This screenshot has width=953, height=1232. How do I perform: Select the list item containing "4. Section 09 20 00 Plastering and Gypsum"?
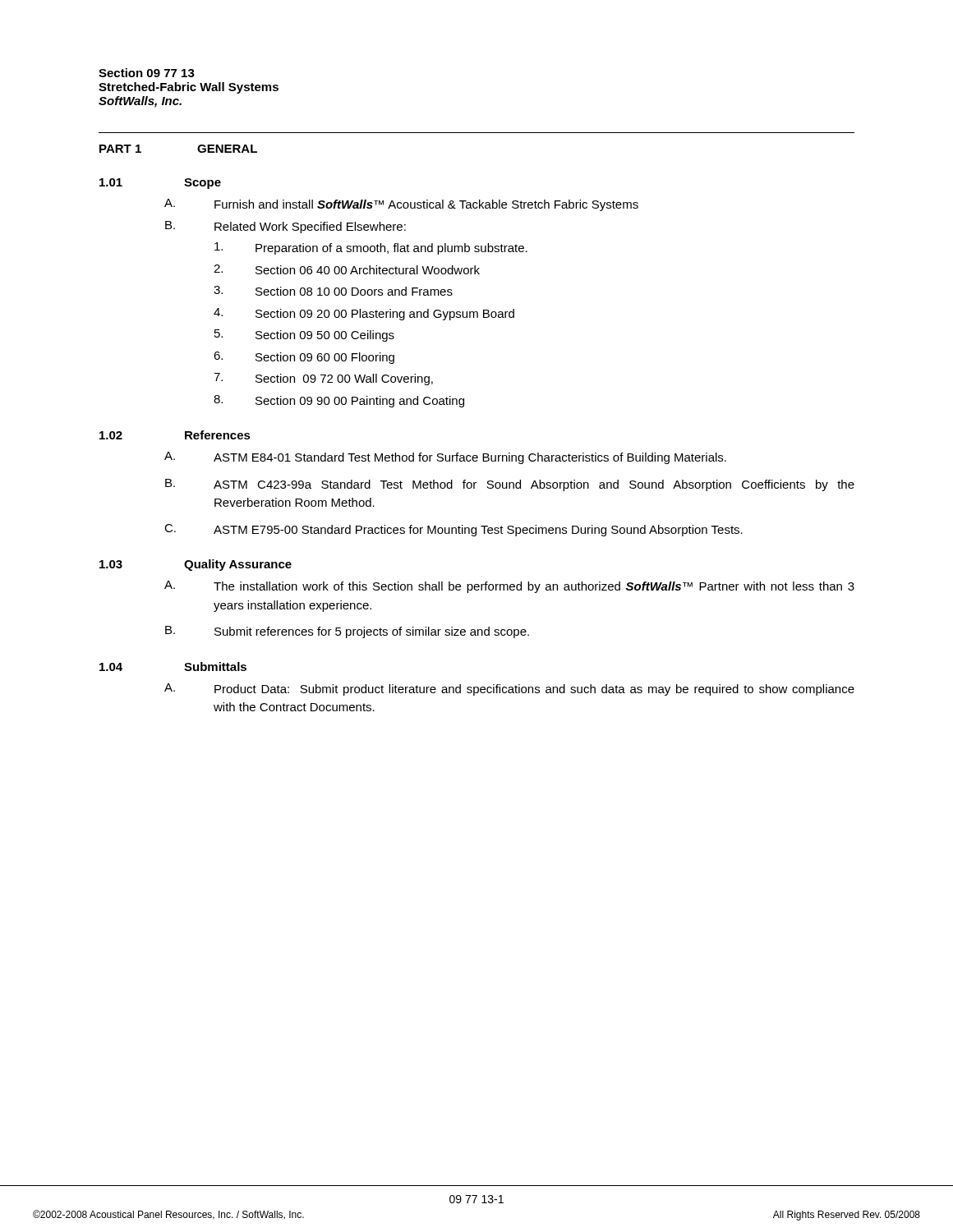[364, 314]
